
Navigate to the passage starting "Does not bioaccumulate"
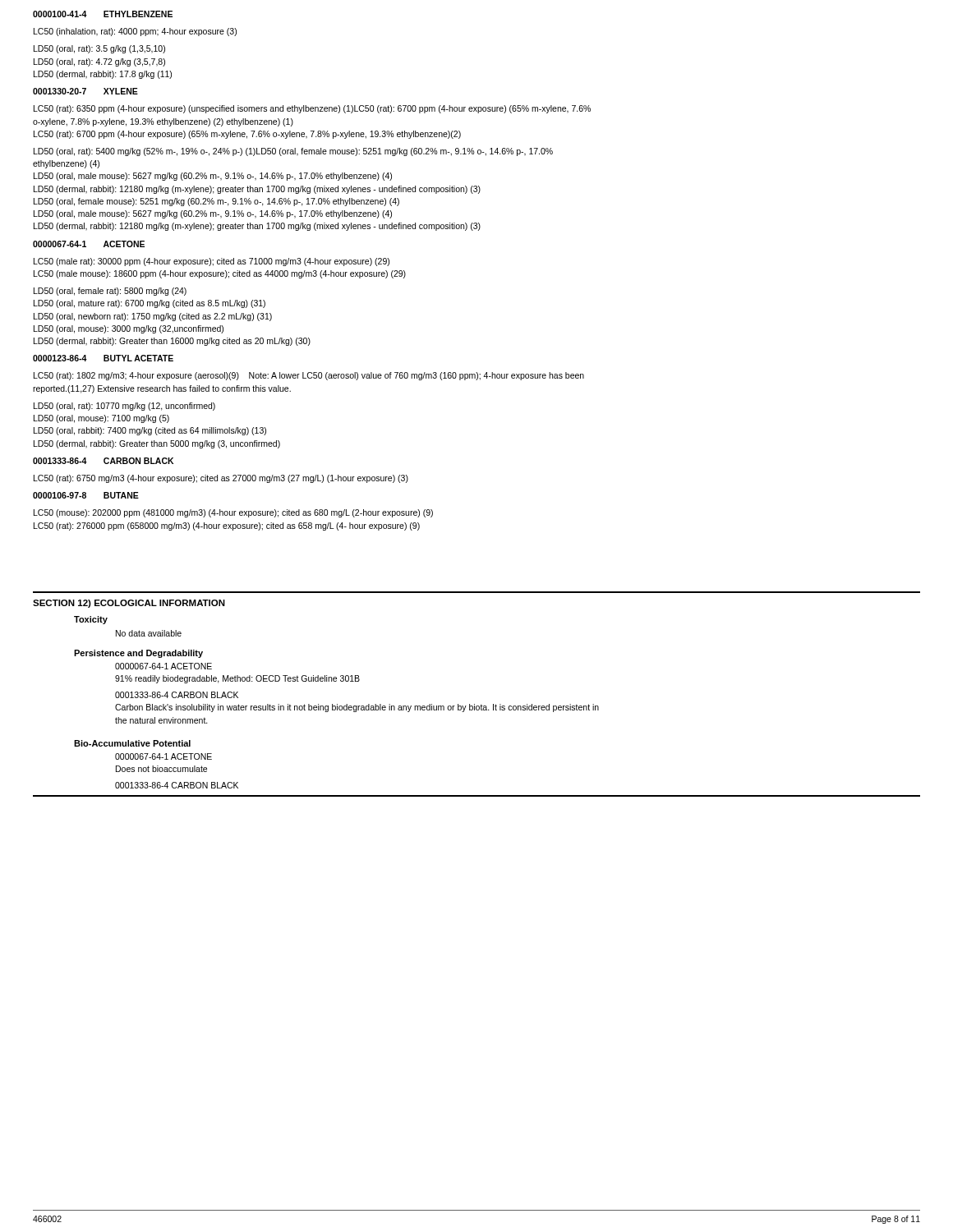(161, 769)
